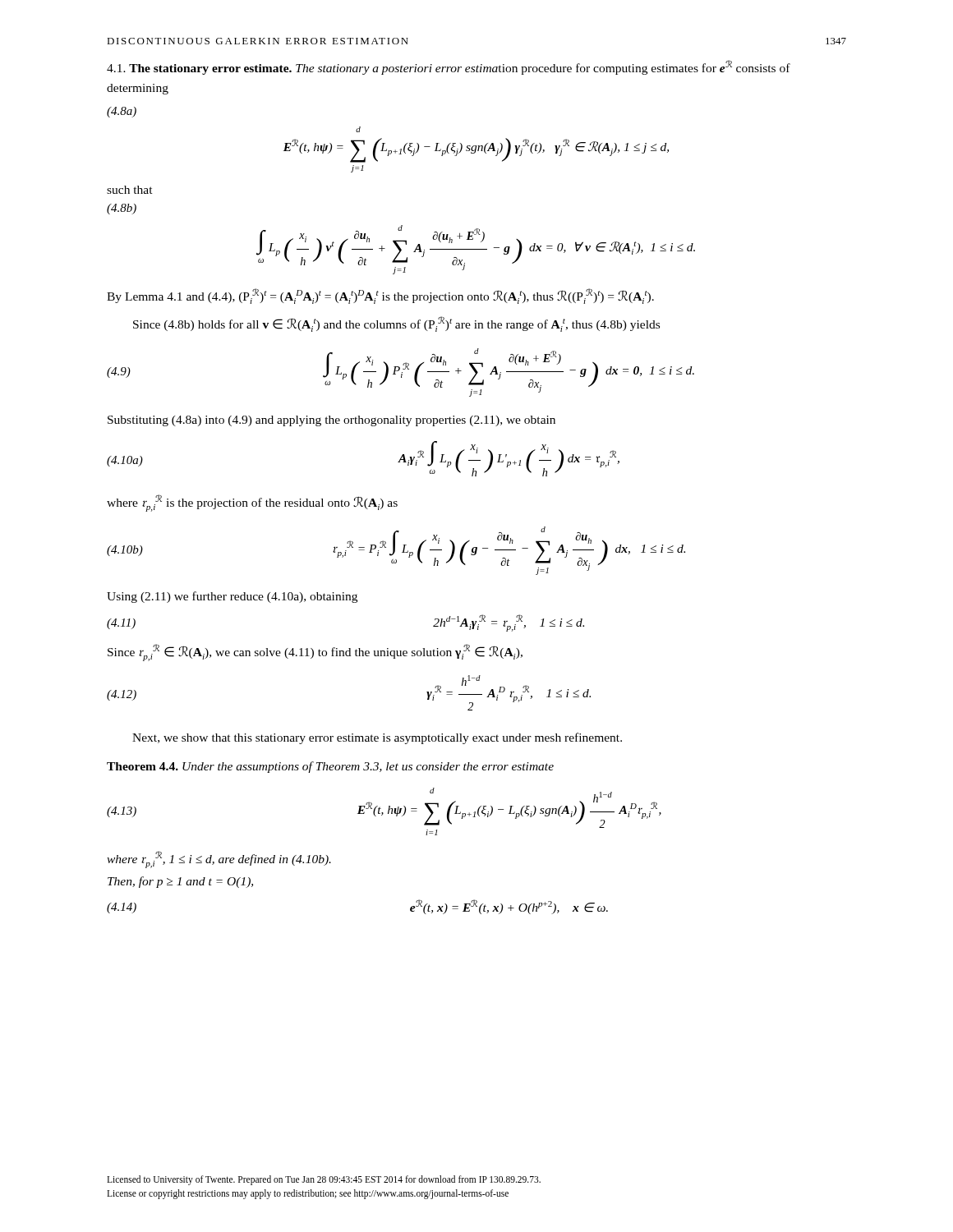Locate the block of text that opens with "where 𝔯p,iℛ is the projection of"
Image resolution: width=953 pixels, height=1232 pixels.
click(252, 503)
